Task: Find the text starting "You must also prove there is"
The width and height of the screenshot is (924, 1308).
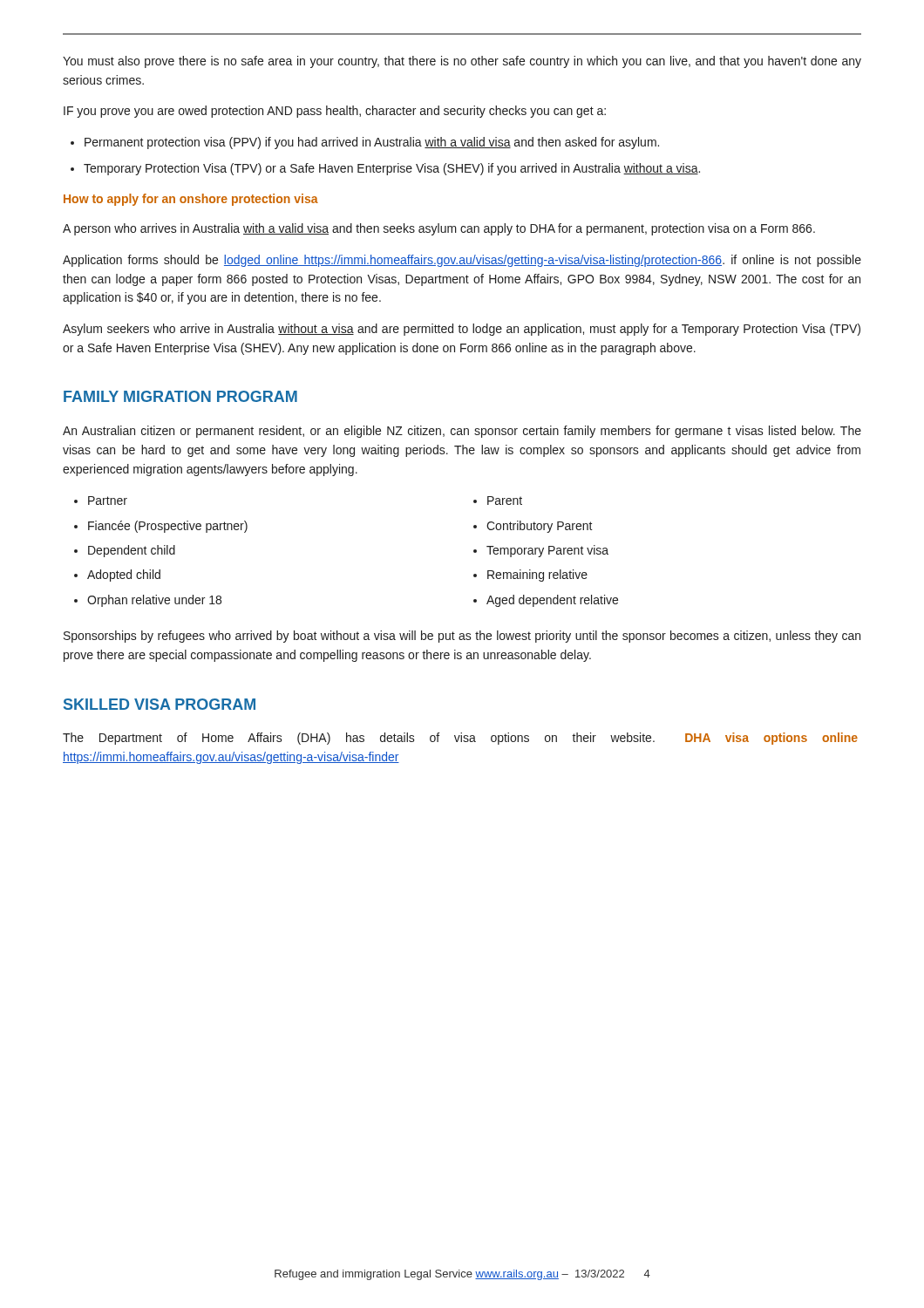Action: coord(462,71)
